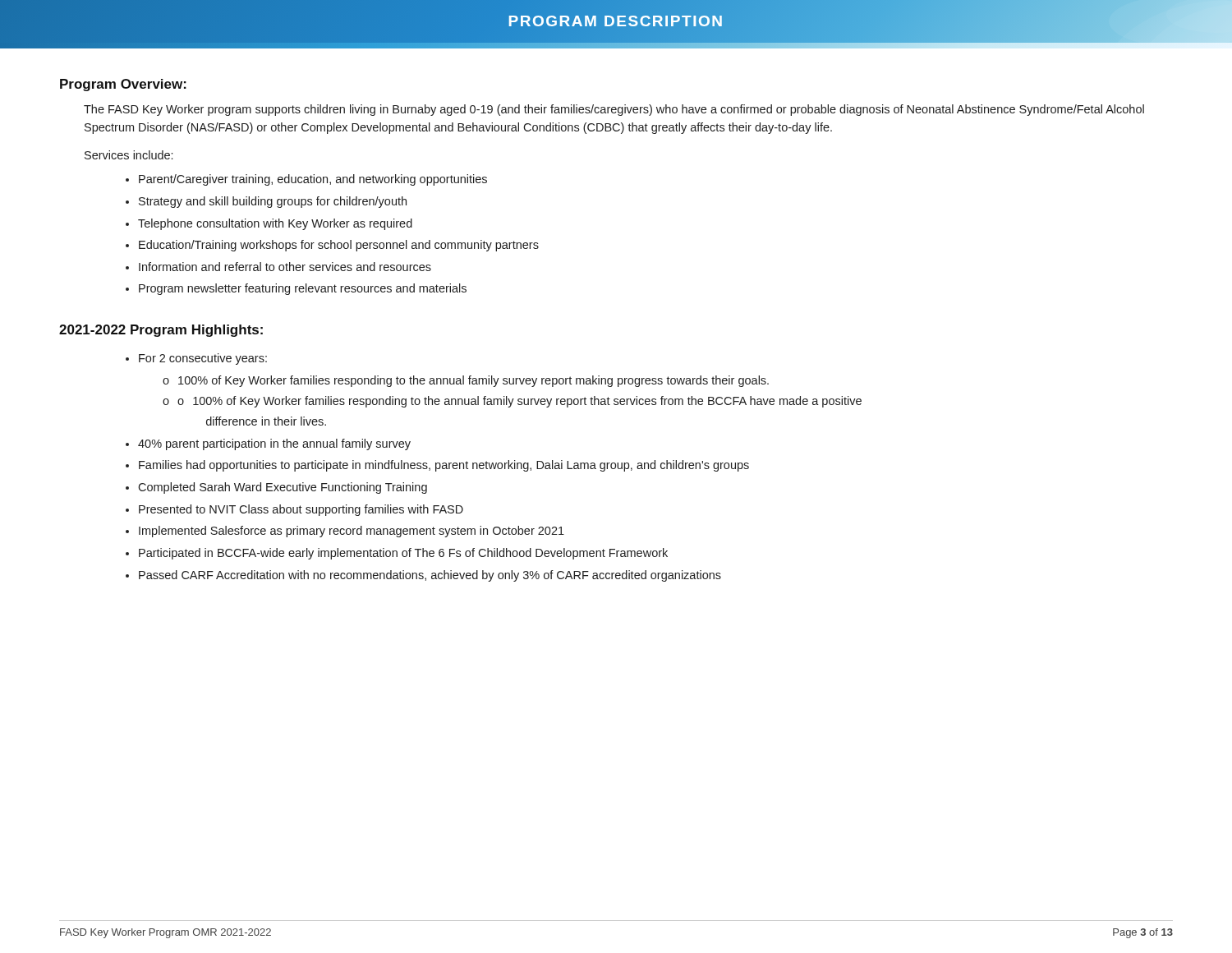Point to "Program Overview:"

pos(123,84)
